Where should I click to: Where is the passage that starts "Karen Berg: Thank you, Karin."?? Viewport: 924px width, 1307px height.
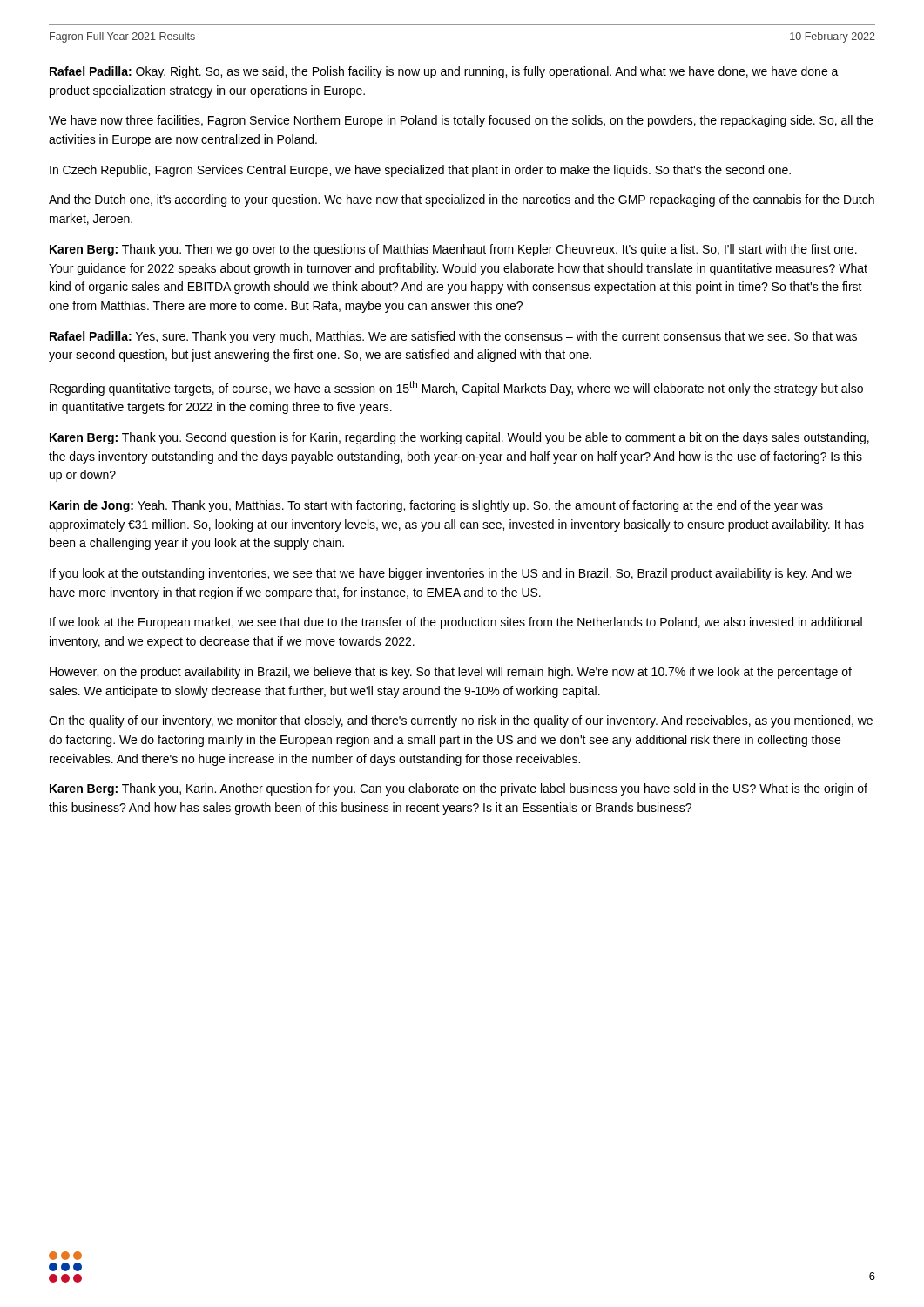pyautogui.click(x=458, y=798)
